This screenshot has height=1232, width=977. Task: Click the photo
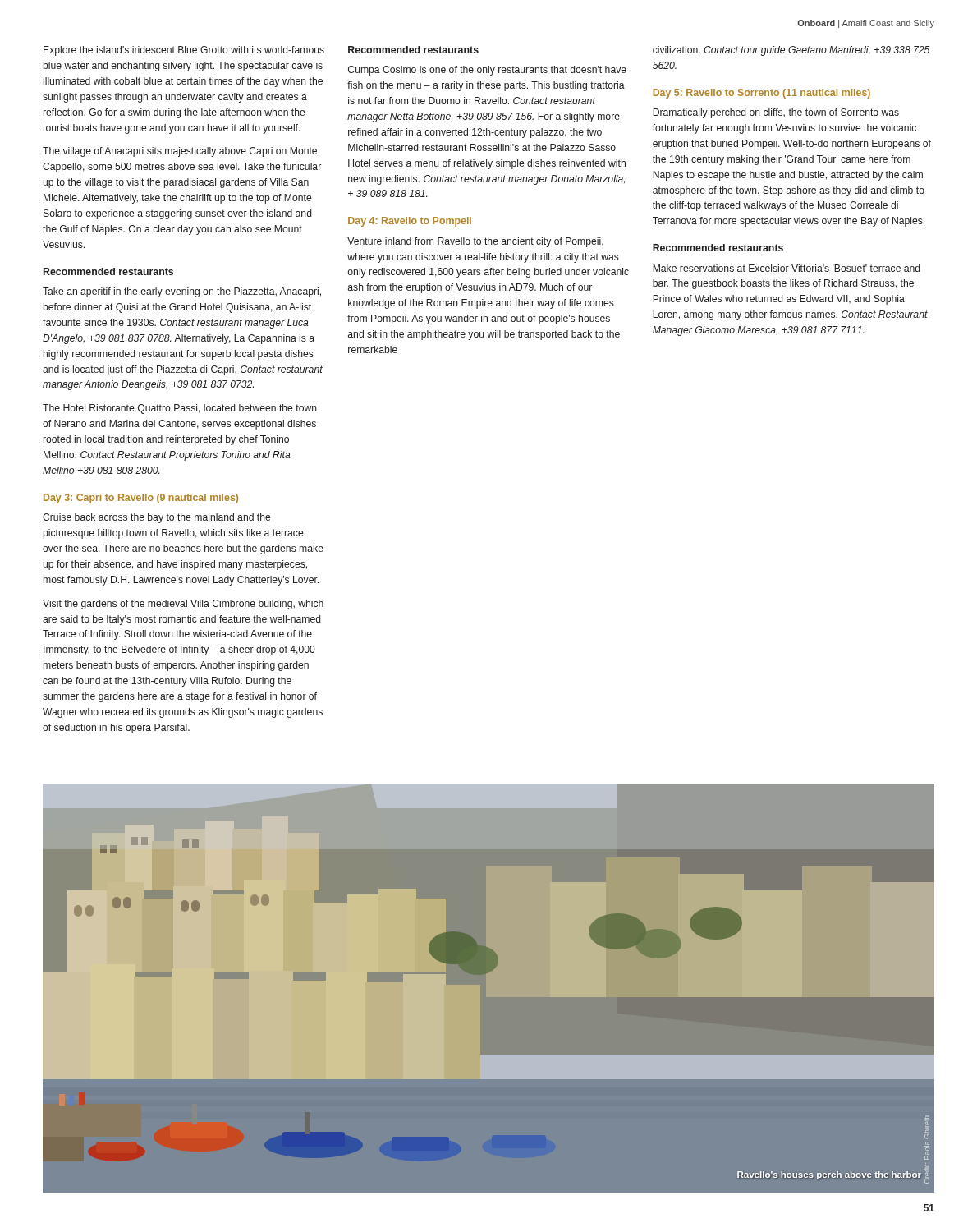pos(488,988)
